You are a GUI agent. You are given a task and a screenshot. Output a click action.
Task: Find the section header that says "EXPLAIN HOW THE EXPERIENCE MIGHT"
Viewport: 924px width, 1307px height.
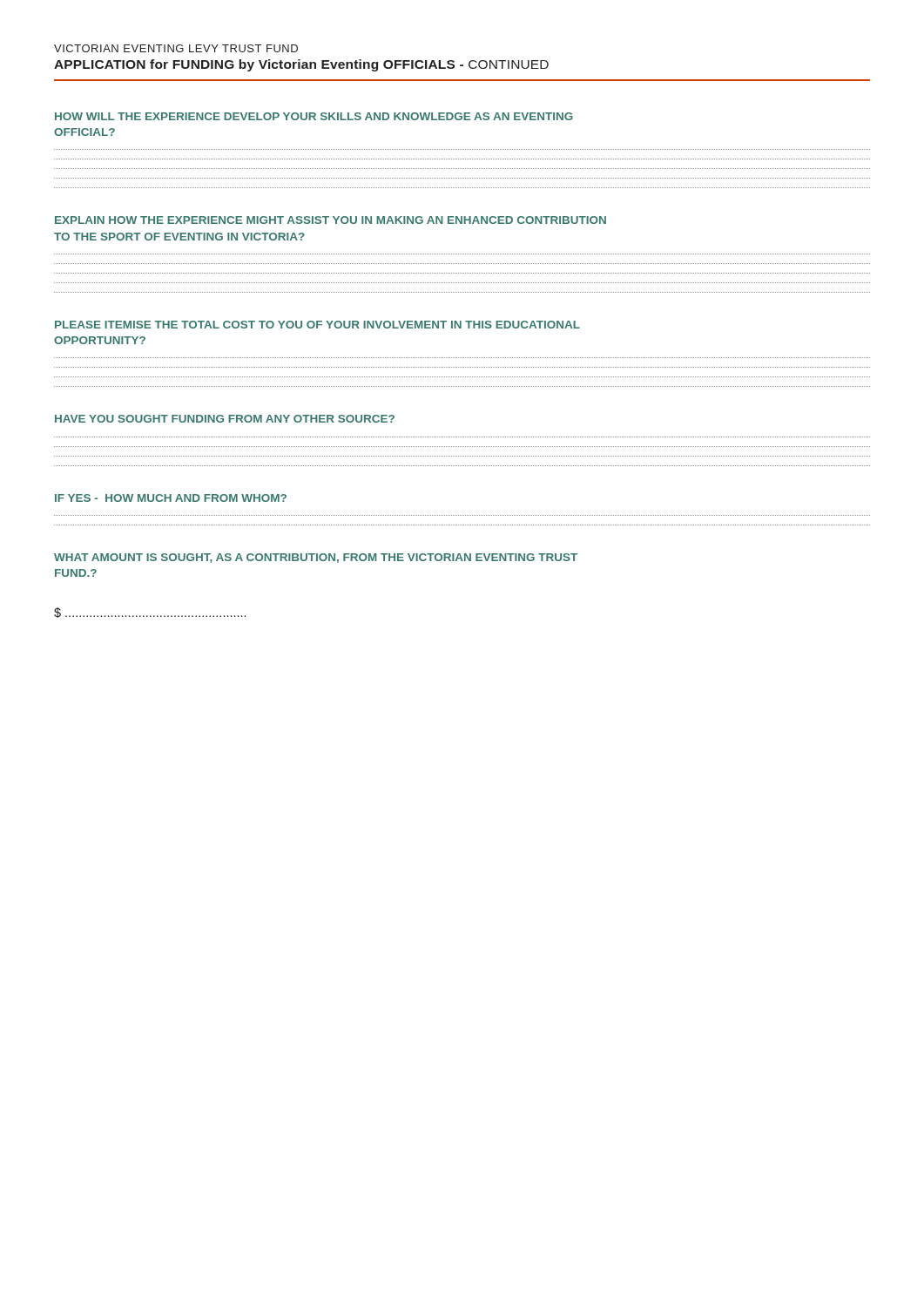tap(462, 253)
